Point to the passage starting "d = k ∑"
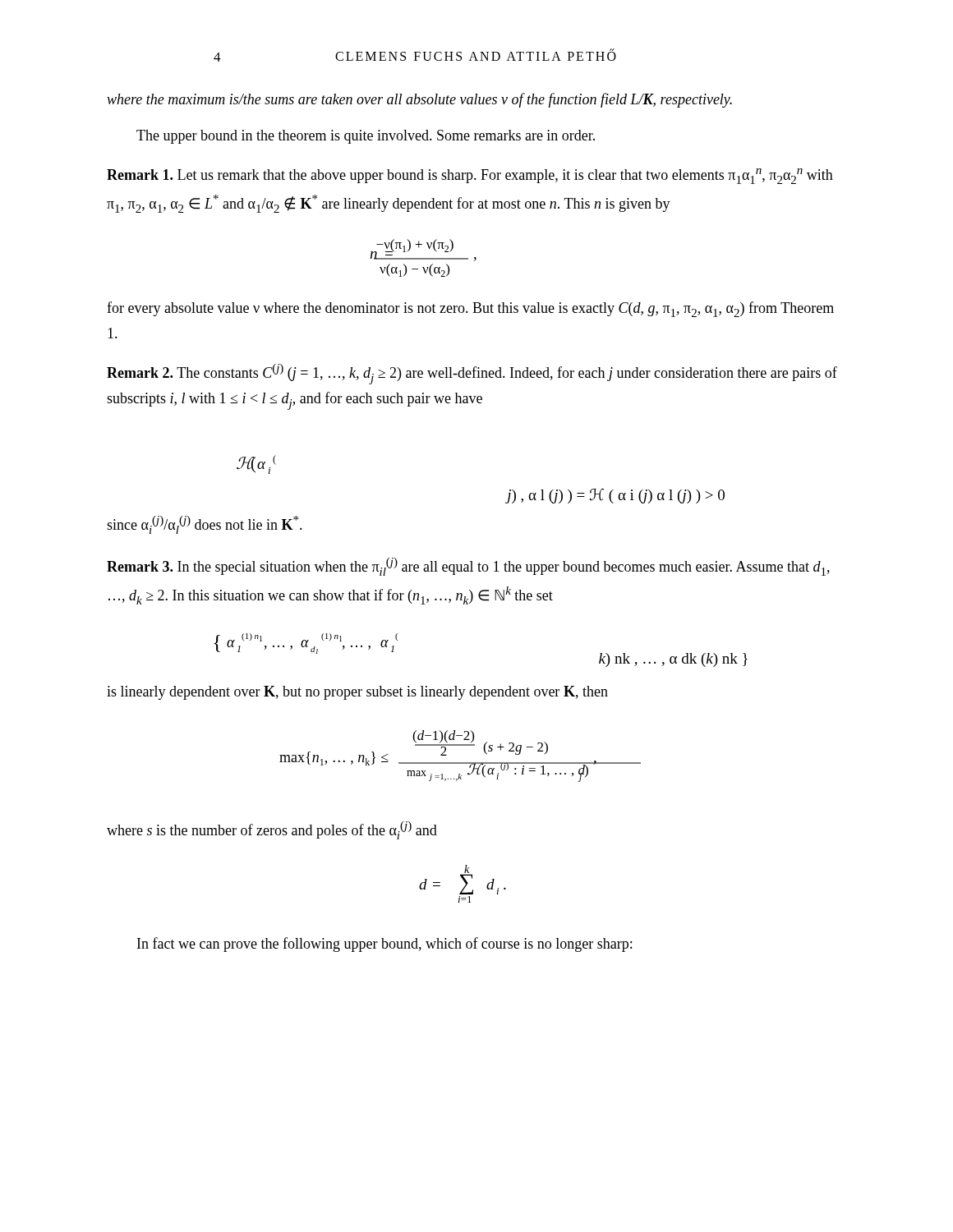Screen dimensions: 1232x953 coord(476,887)
